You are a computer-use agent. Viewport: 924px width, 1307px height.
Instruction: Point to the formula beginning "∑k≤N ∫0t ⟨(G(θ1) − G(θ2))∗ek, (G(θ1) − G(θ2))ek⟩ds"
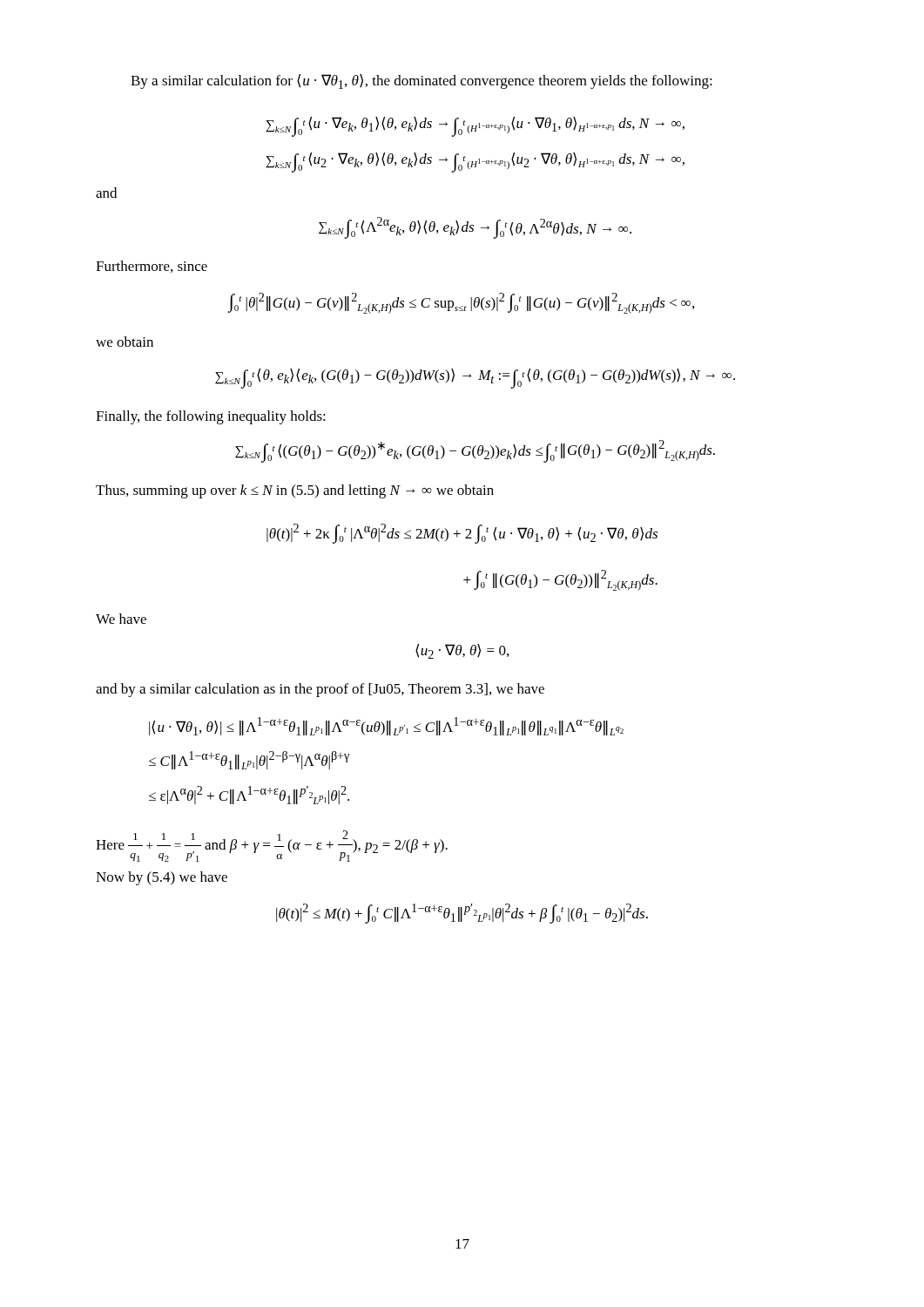pyautogui.click(x=462, y=451)
